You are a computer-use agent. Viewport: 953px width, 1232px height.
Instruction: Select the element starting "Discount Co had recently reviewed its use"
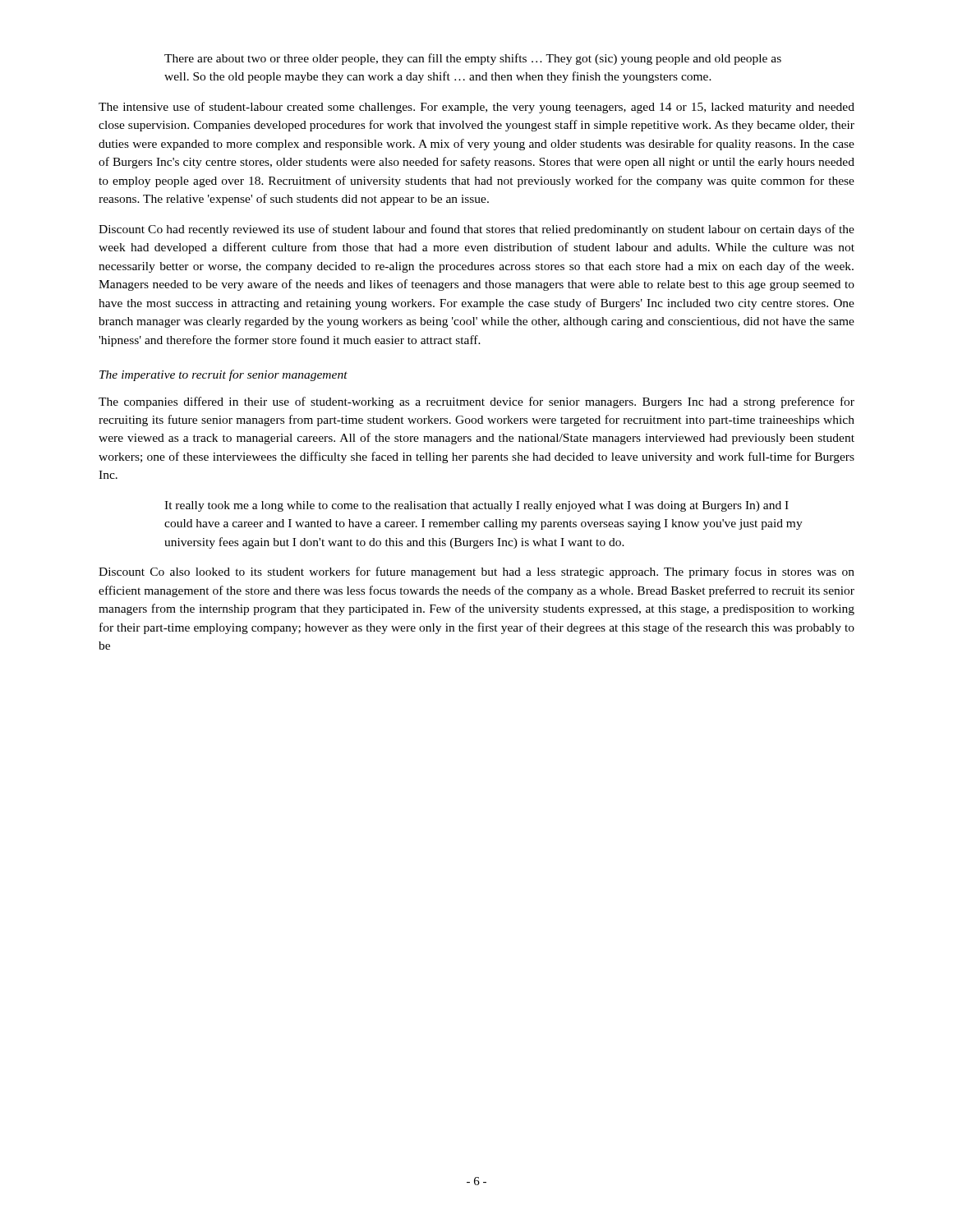pyautogui.click(x=476, y=284)
